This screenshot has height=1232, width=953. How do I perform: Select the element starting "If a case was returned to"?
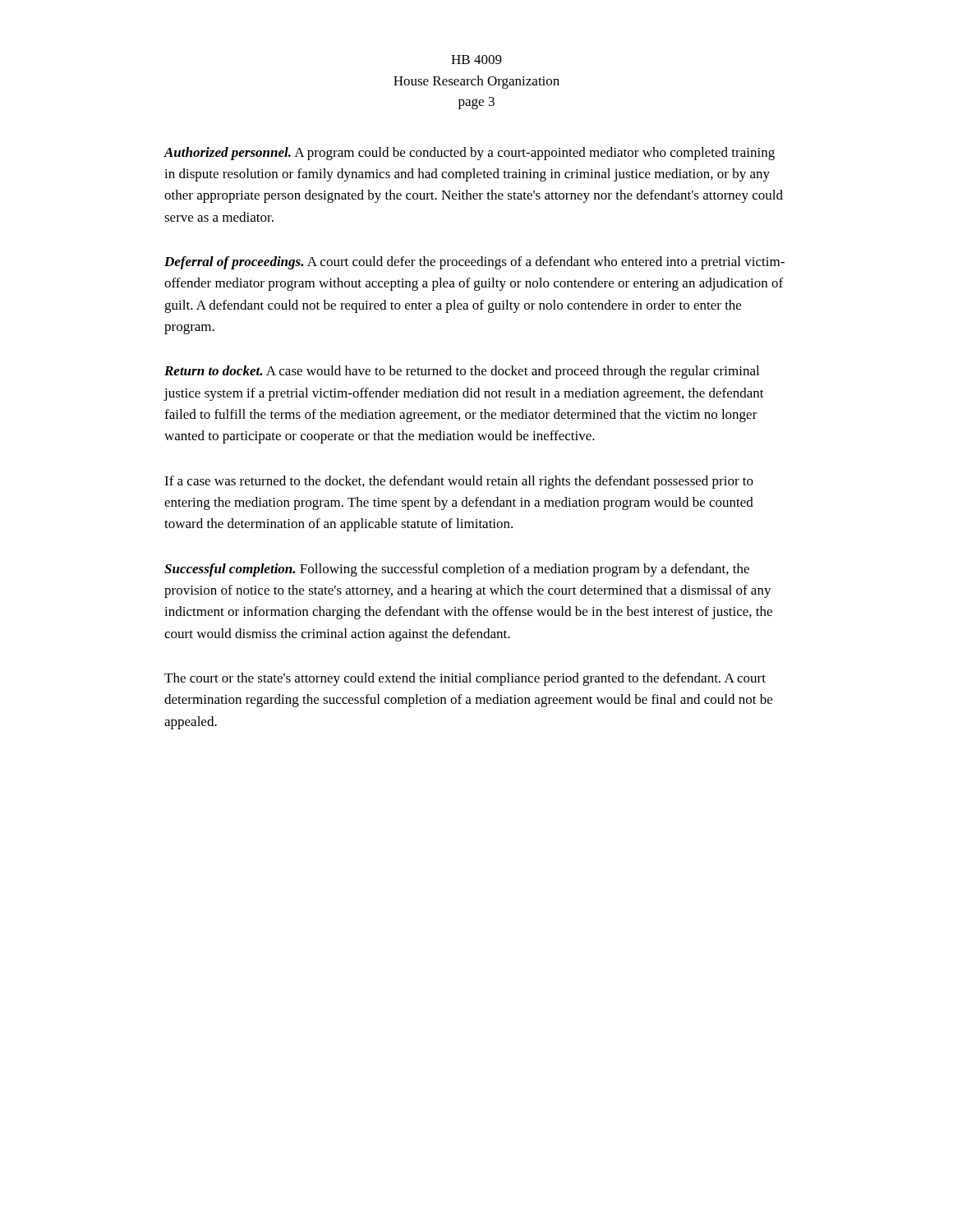click(459, 502)
